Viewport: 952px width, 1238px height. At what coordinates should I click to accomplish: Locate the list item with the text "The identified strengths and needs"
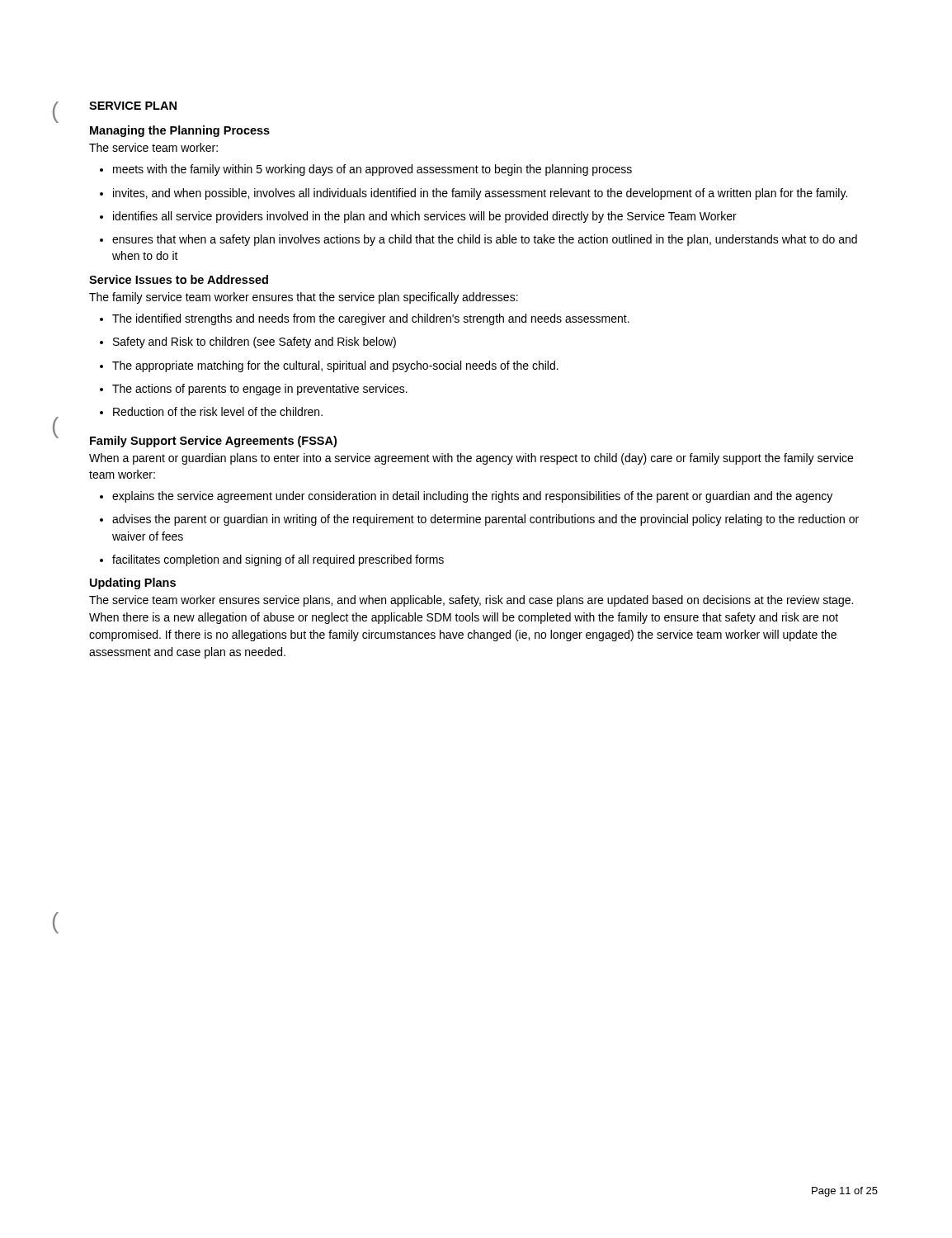tap(483, 365)
